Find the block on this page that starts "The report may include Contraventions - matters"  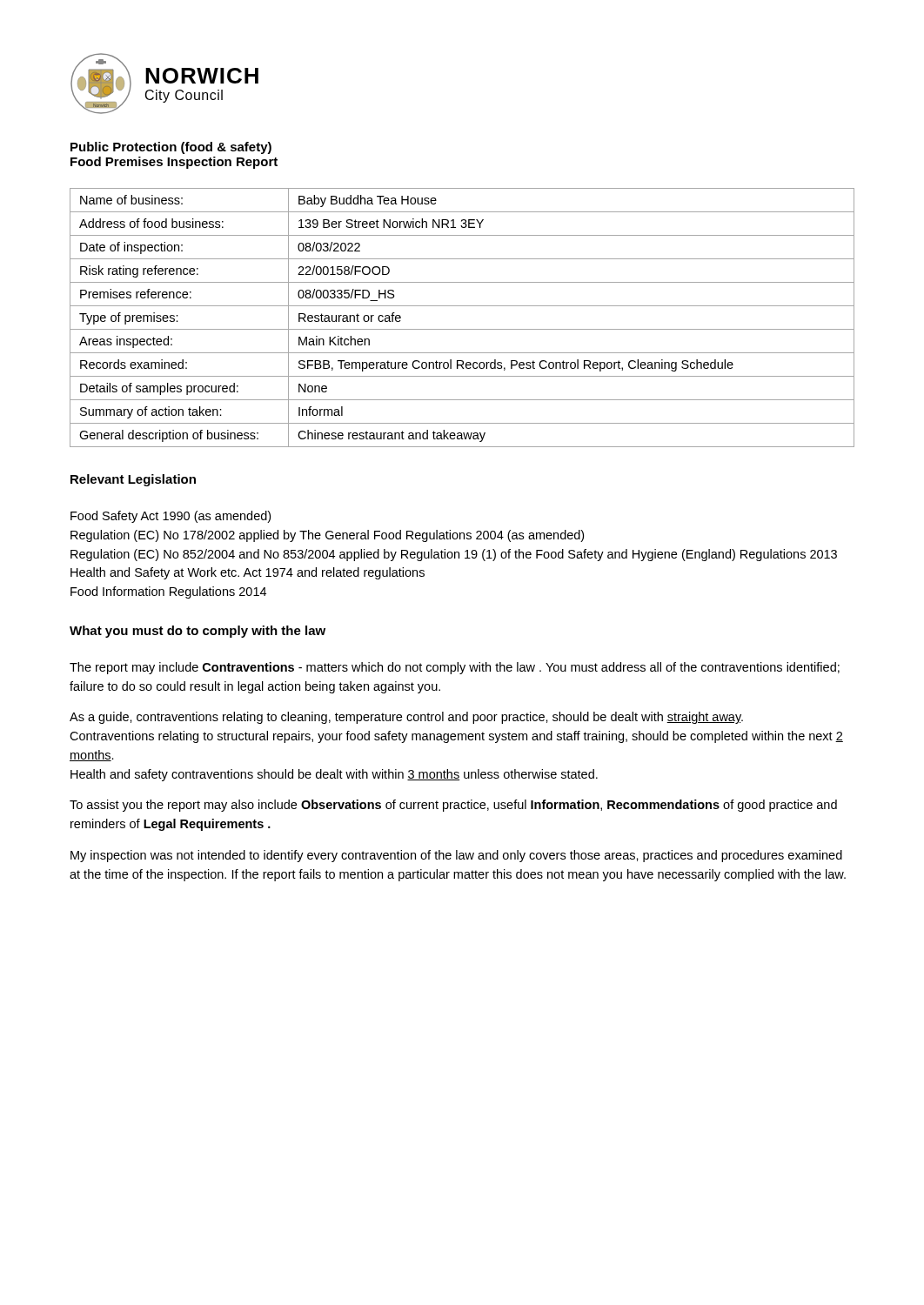click(462, 677)
